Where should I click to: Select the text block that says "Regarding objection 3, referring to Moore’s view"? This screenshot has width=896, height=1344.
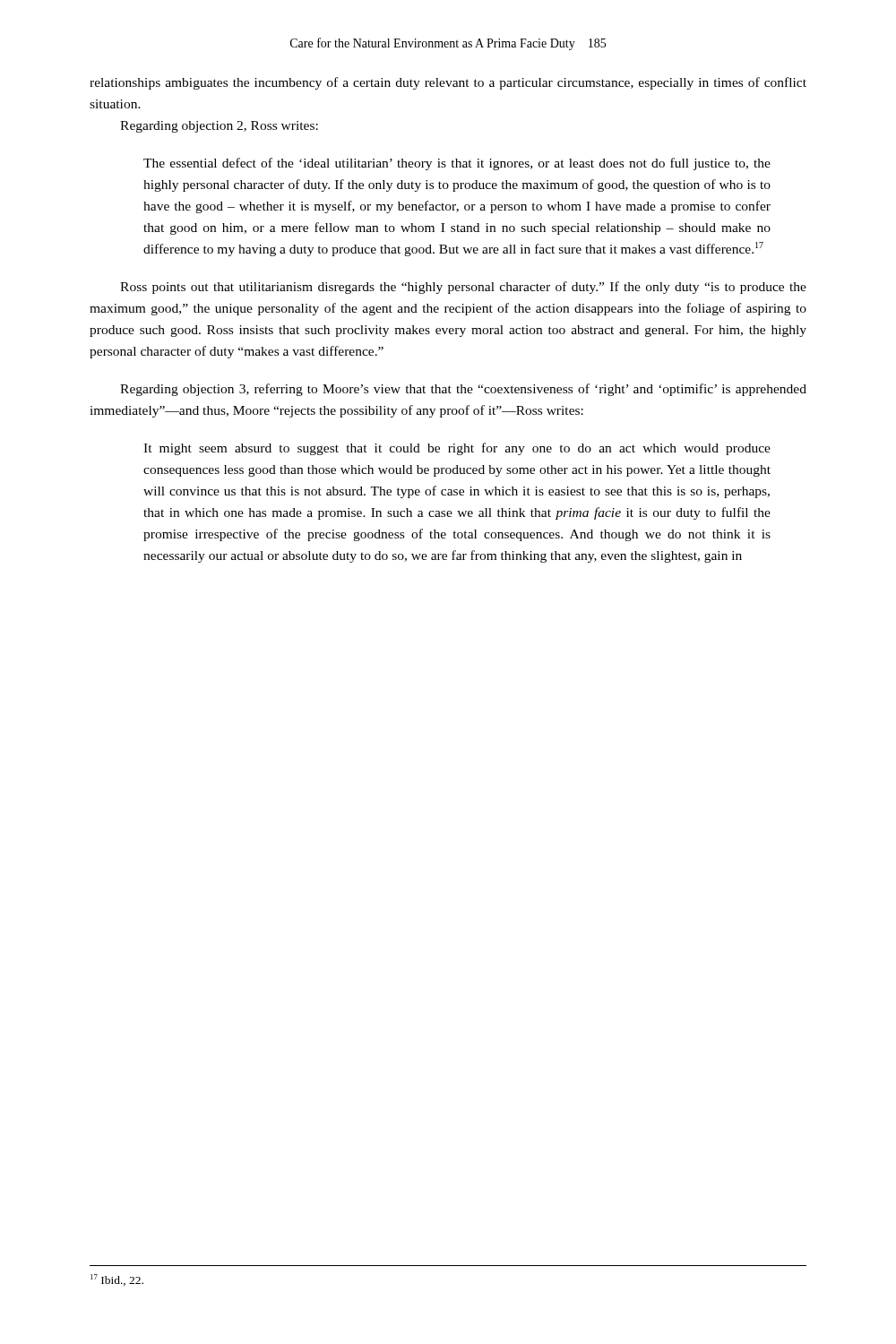coord(448,399)
